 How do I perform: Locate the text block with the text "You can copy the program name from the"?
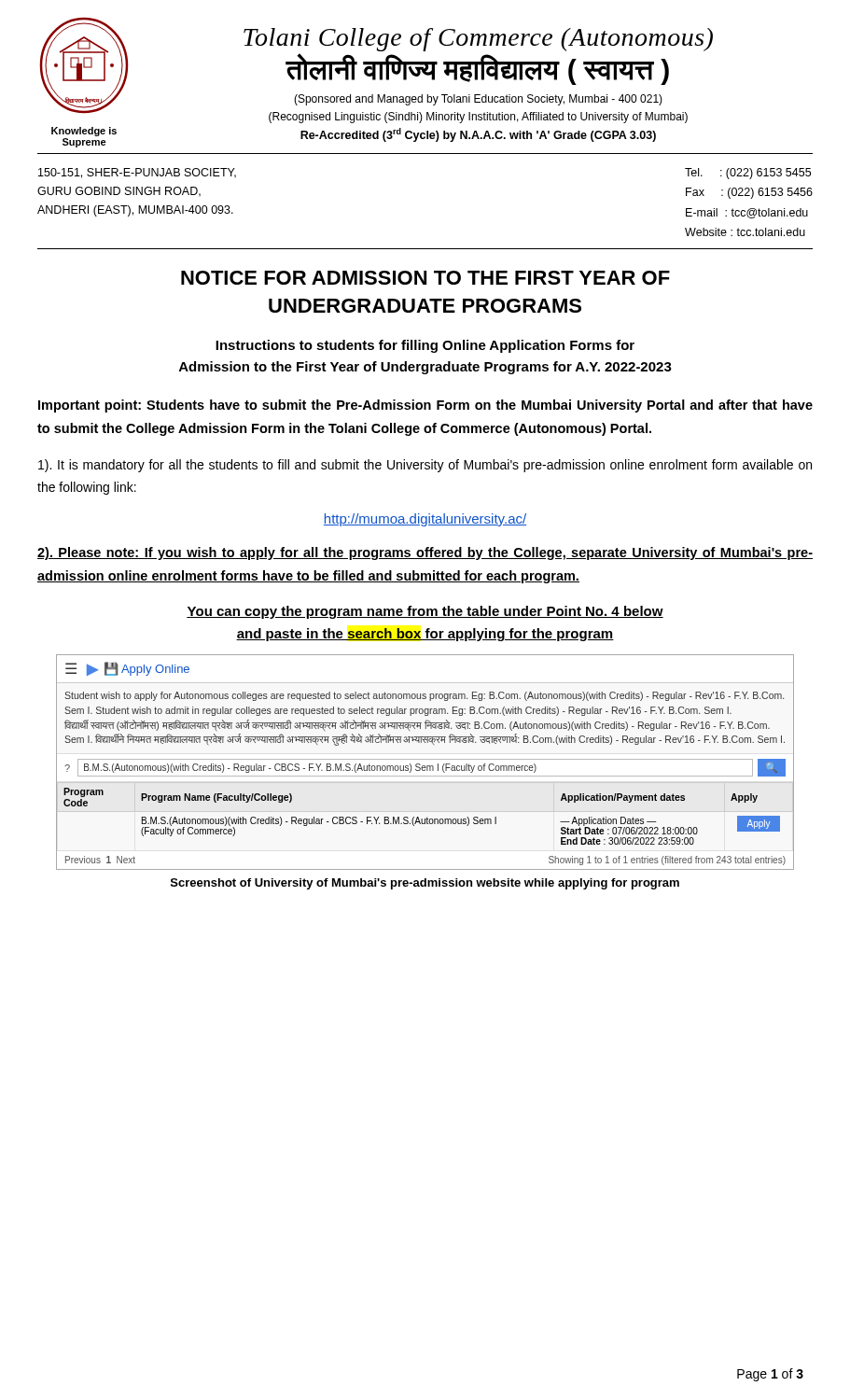tap(425, 622)
